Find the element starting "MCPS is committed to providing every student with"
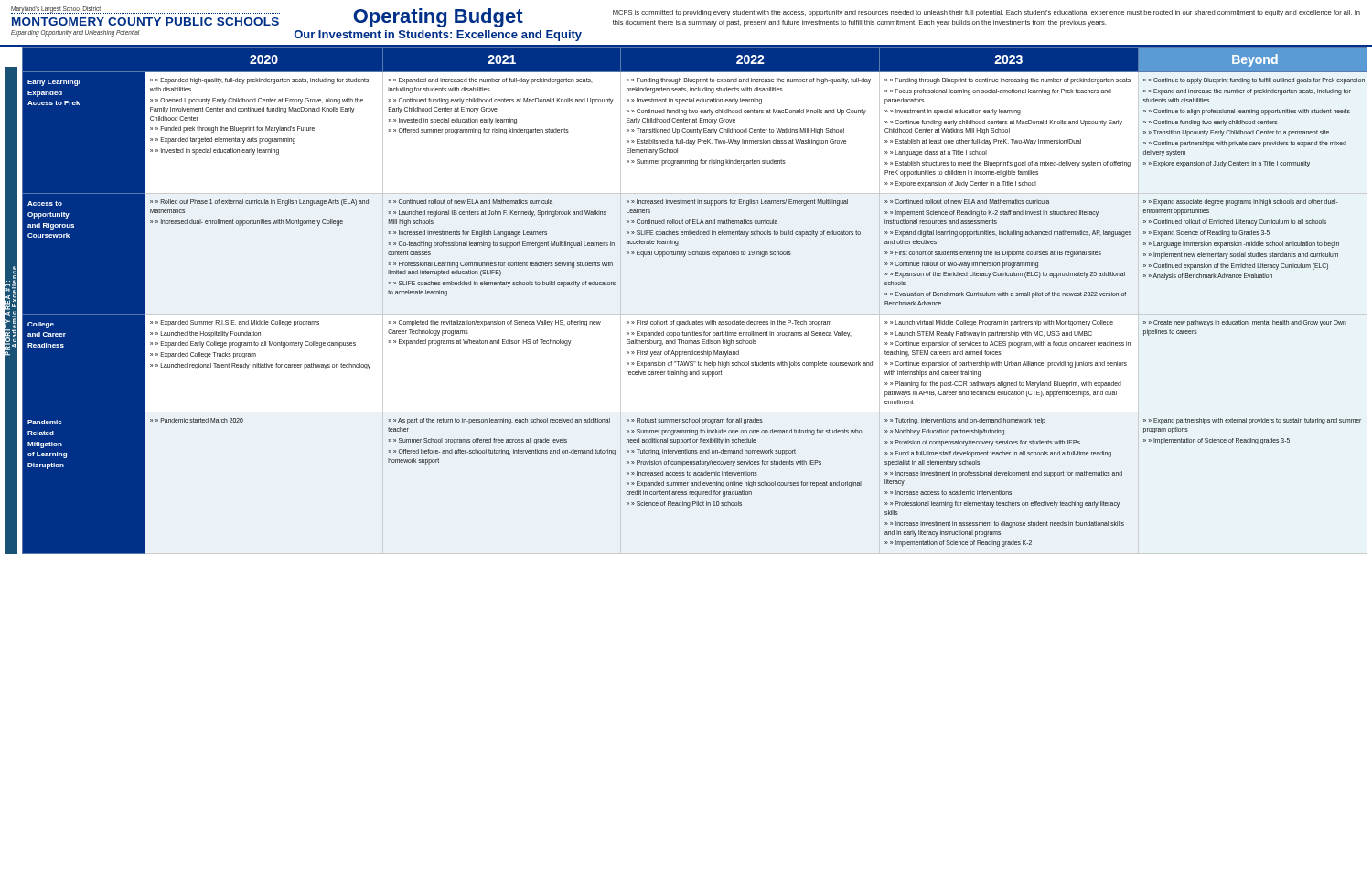The width and height of the screenshot is (1372, 888). click(x=986, y=18)
